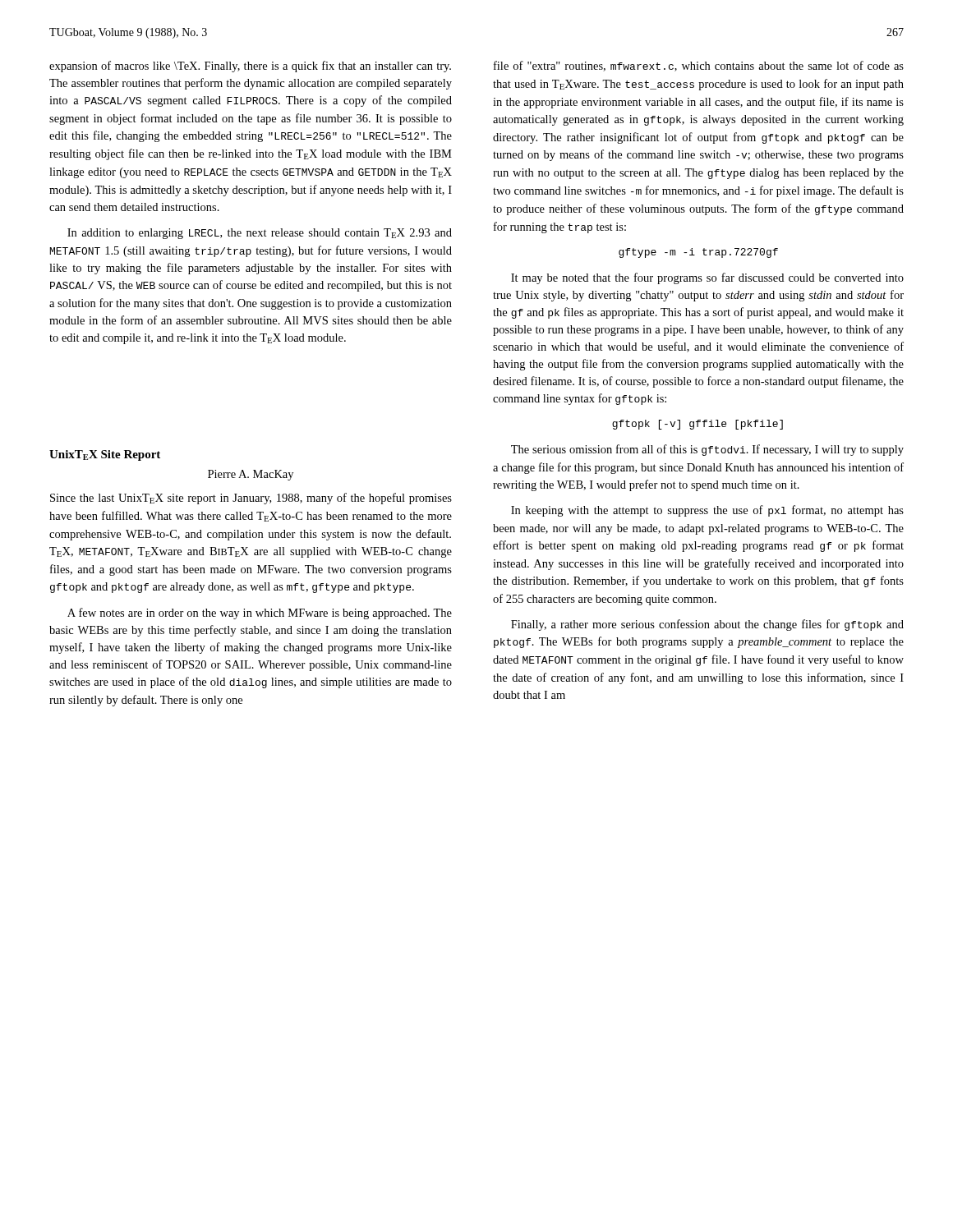This screenshot has width=953, height=1232.
Task: Locate the text block starting "file of "extra" routines,"
Action: coord(698,147)
